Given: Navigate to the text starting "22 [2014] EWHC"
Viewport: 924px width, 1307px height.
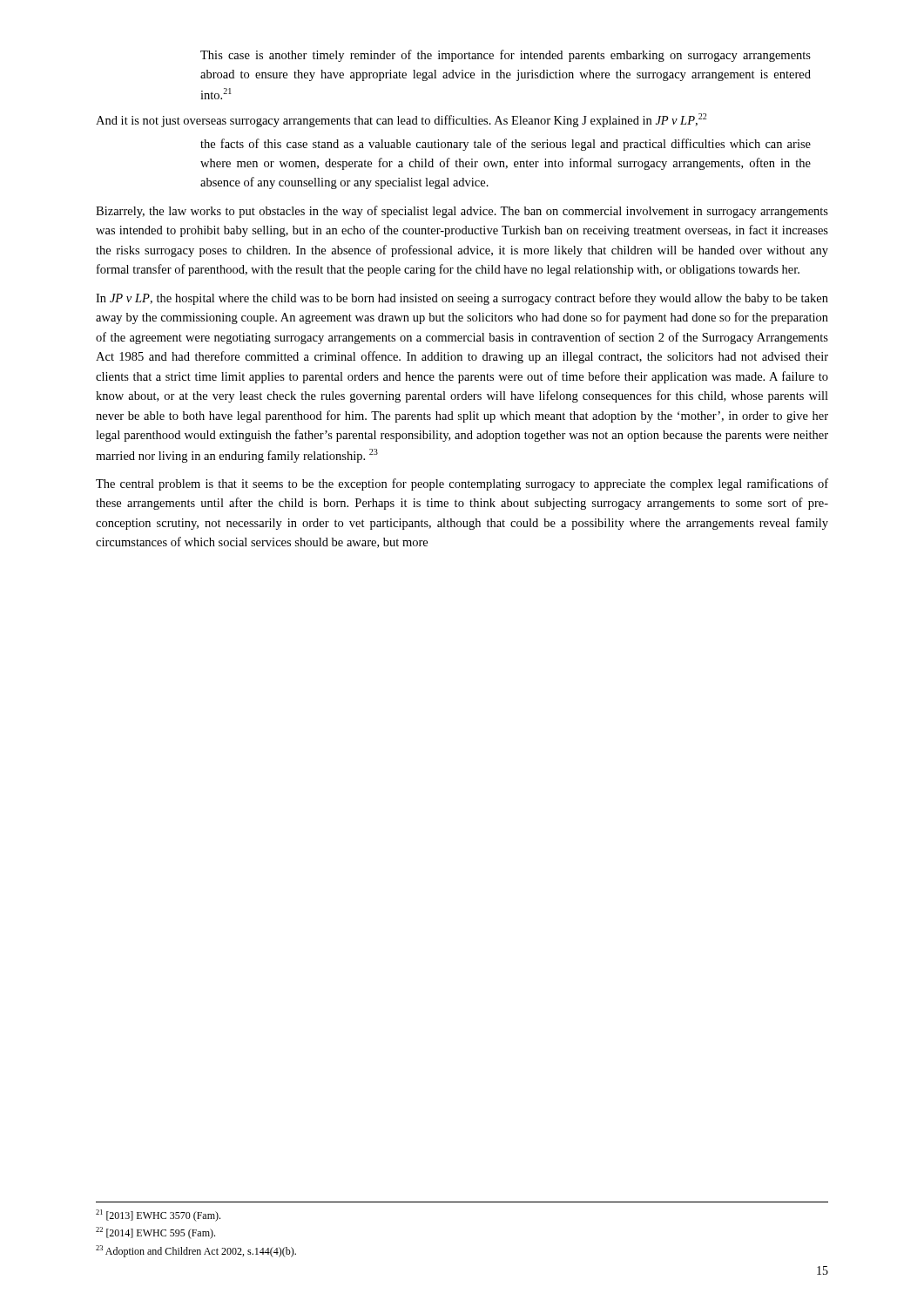Looking at the screenshot, I should (x=155, y=1233).
